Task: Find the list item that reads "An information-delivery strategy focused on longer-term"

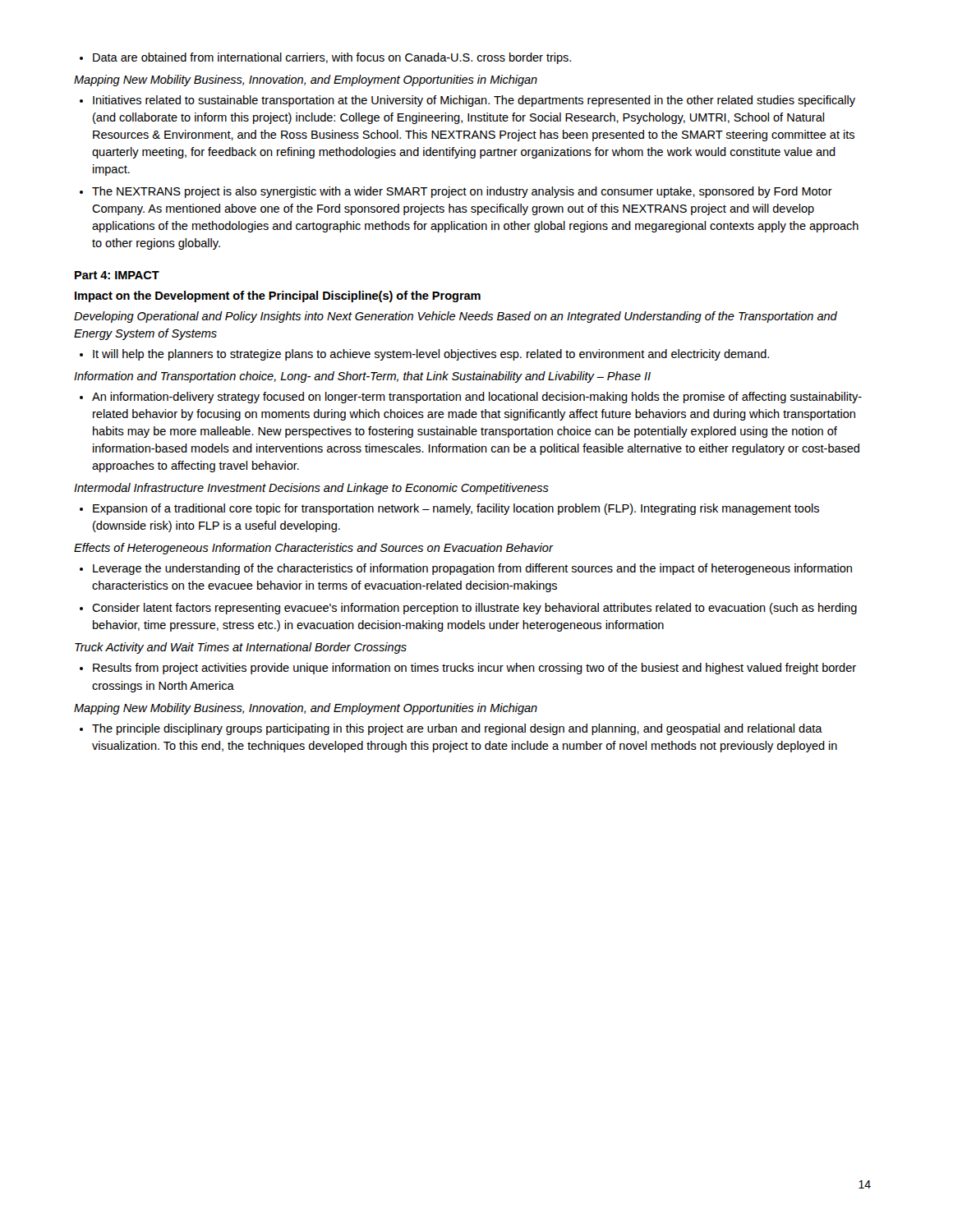Action: tap(468, 432)
